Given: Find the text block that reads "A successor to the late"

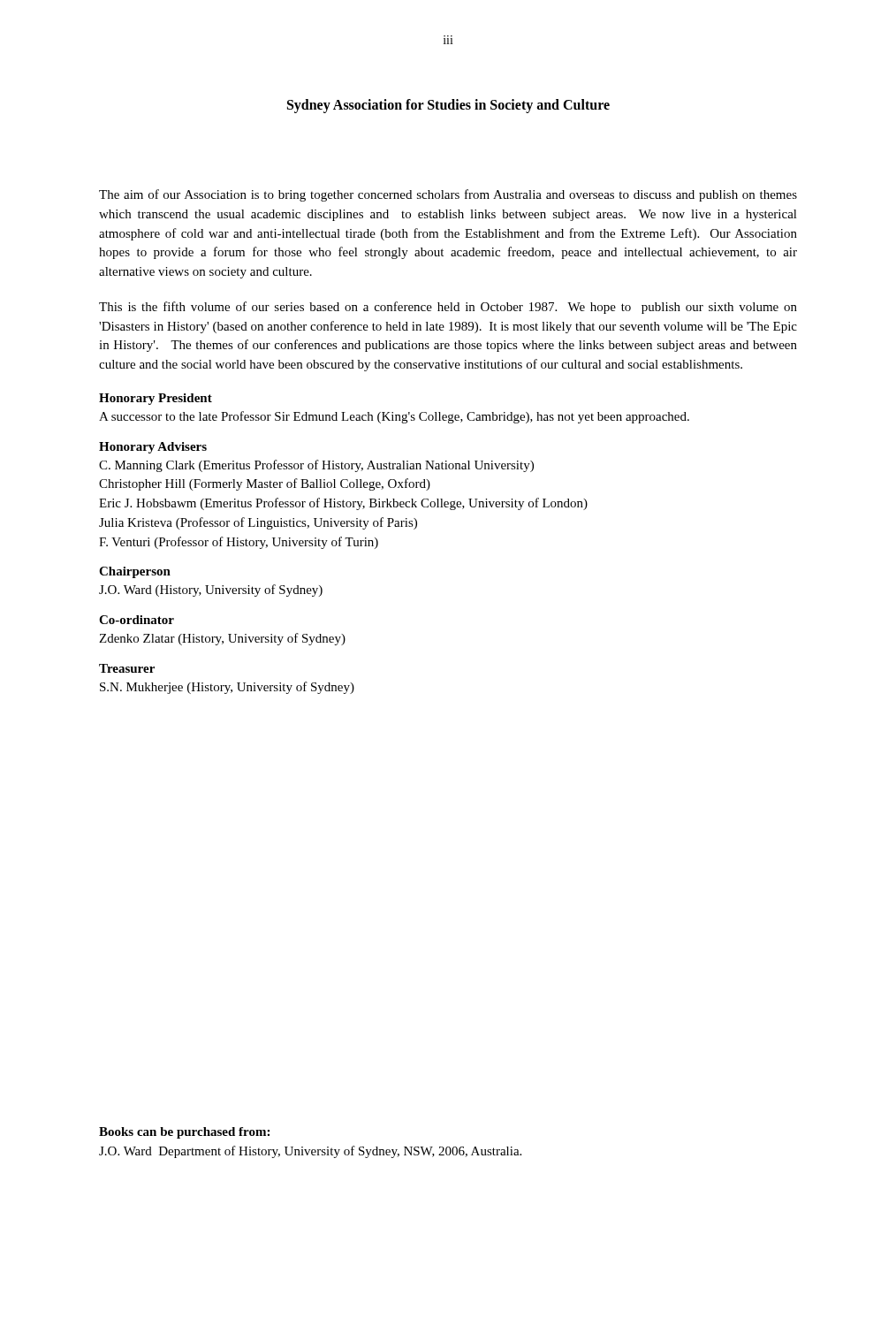Looking at the screenshot, I should (x=394, y=416).
